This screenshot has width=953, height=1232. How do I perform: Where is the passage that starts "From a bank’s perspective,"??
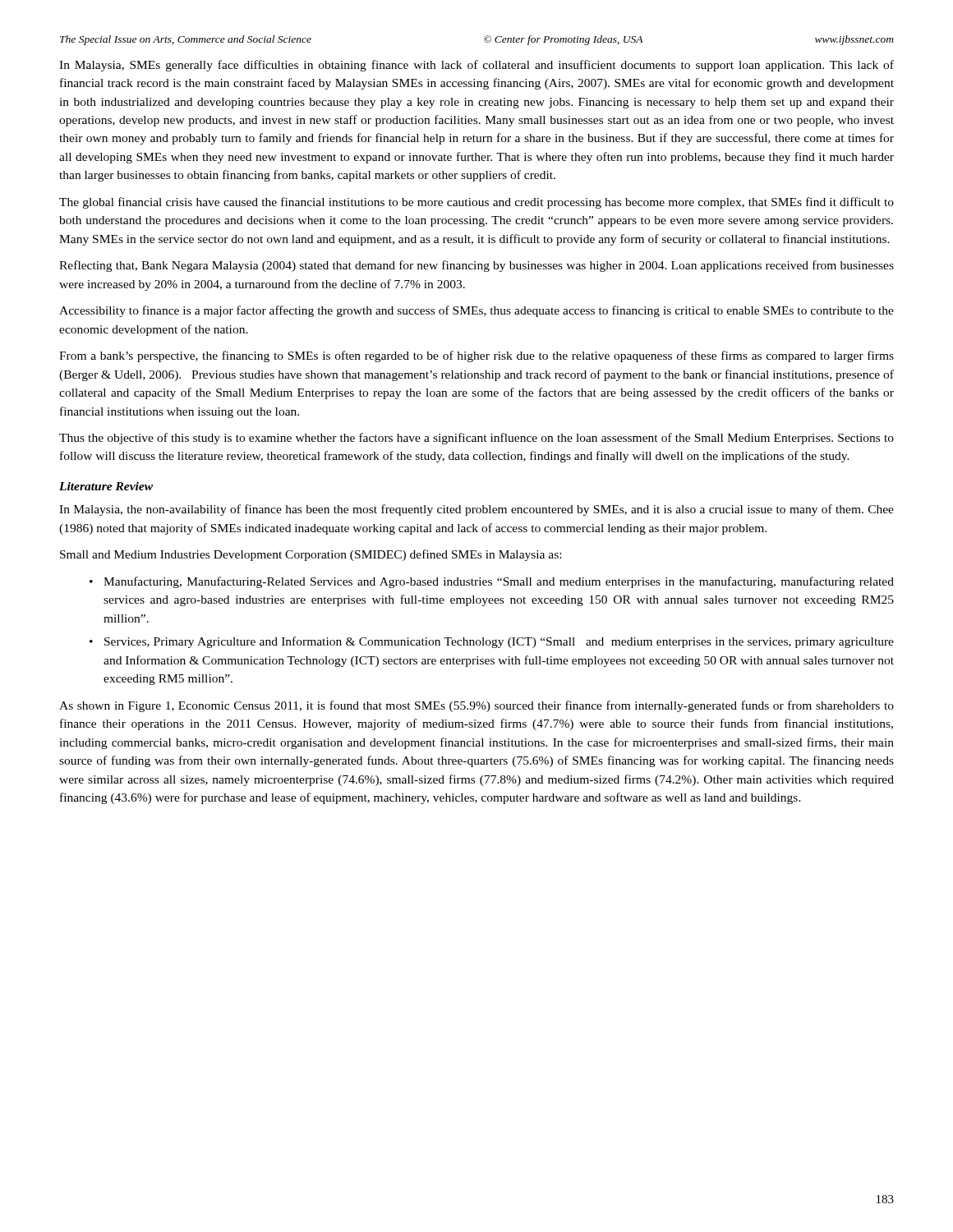click(476, 383)
